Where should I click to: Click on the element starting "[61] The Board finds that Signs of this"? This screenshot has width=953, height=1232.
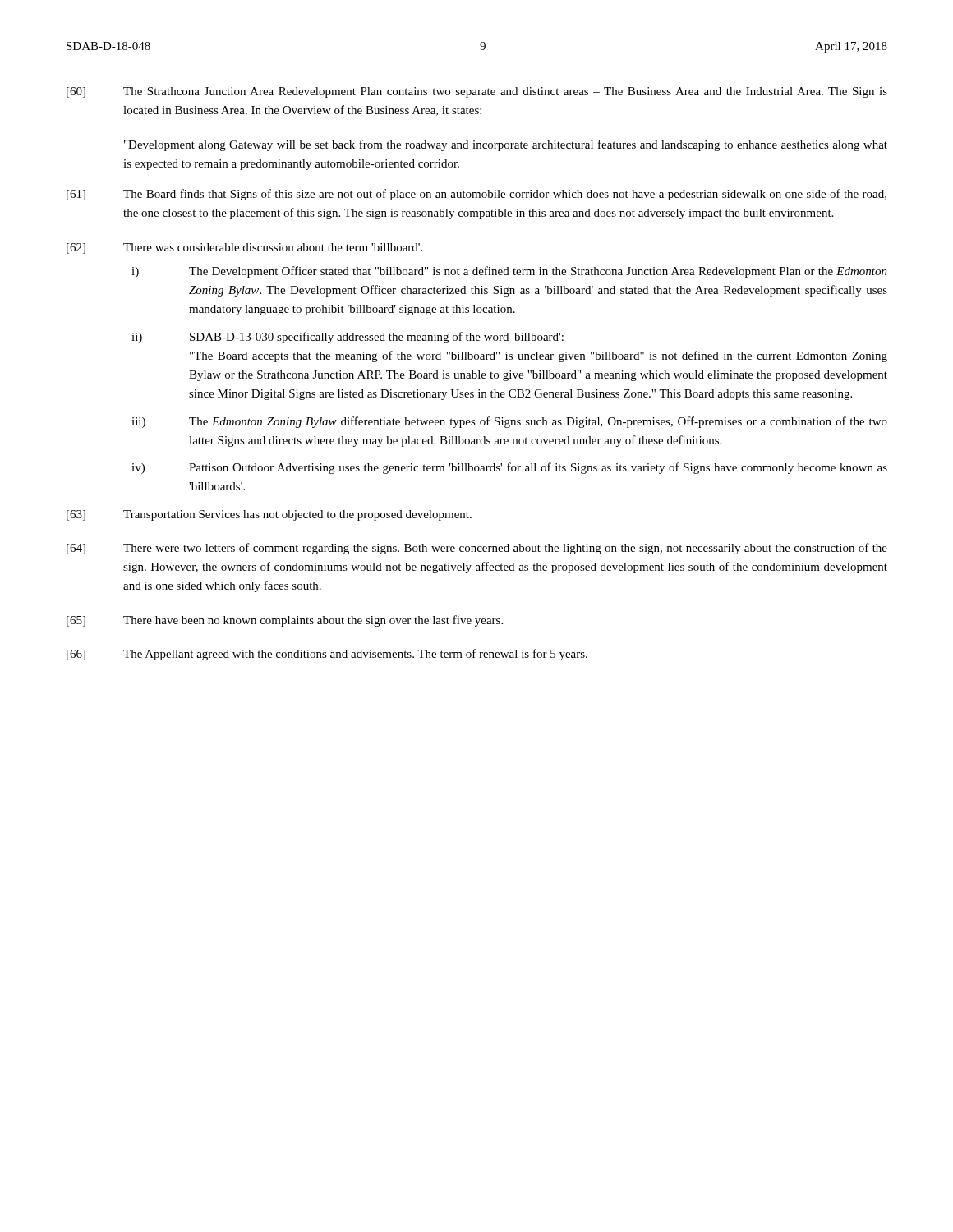(476, 204)
